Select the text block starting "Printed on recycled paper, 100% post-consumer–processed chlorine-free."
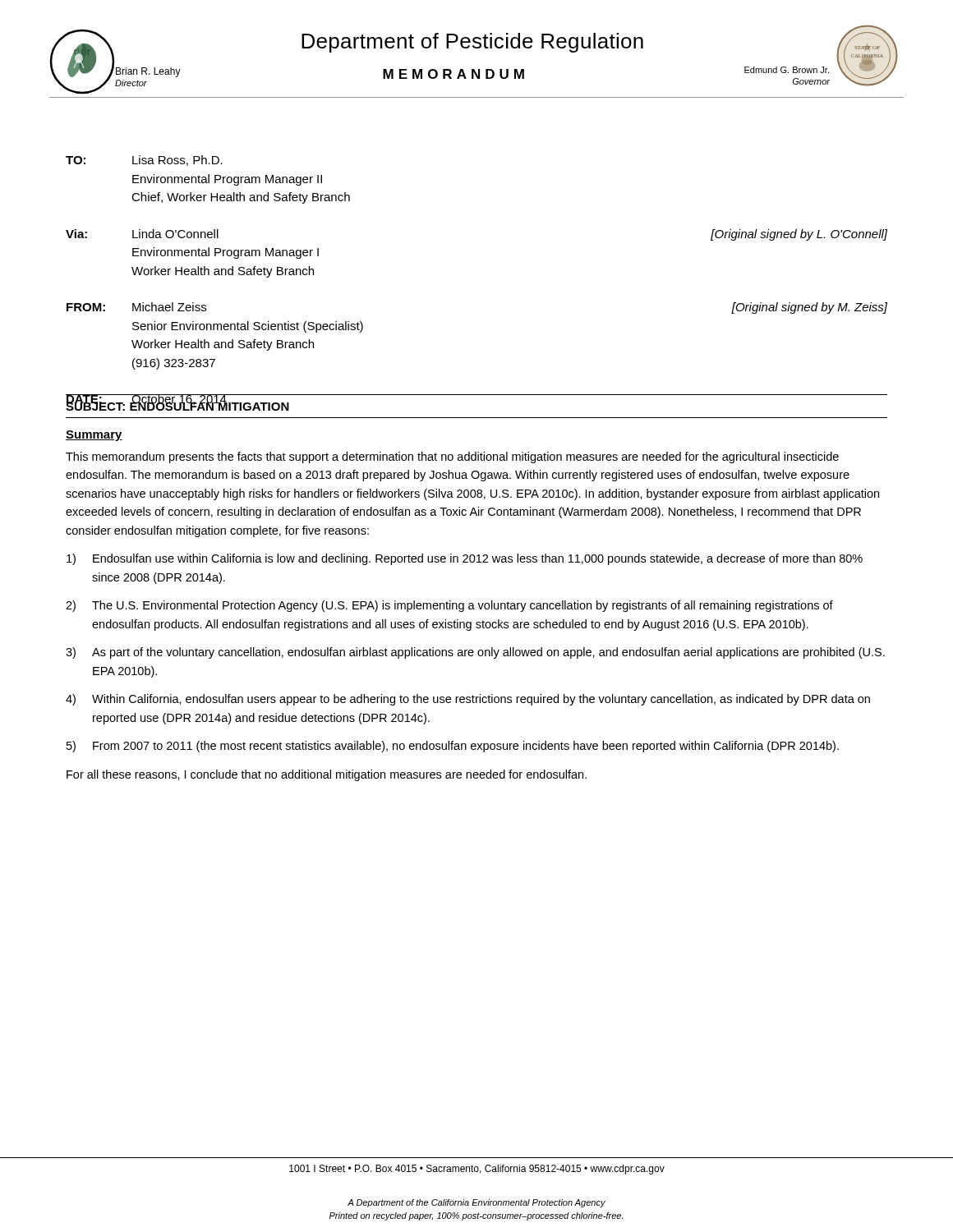Screen dimensions: 1232x953 [x=476, y=1216]
